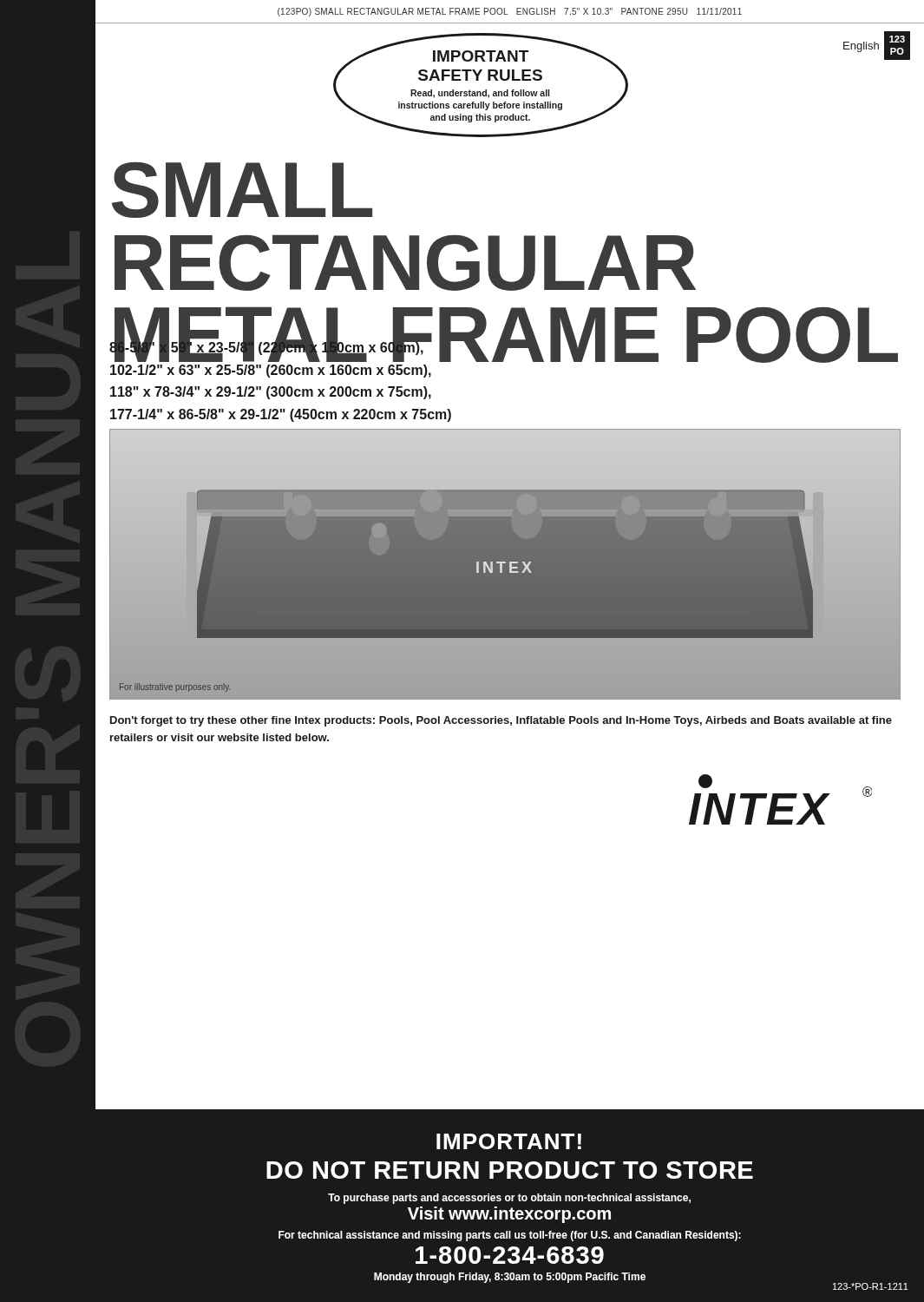This screenshot has height=1302, width=924.
Task: Point to the title beginning "IMPORTANT! DO NOT RETURN PRODUCT TO"
Action: [x=587, y=1210]
